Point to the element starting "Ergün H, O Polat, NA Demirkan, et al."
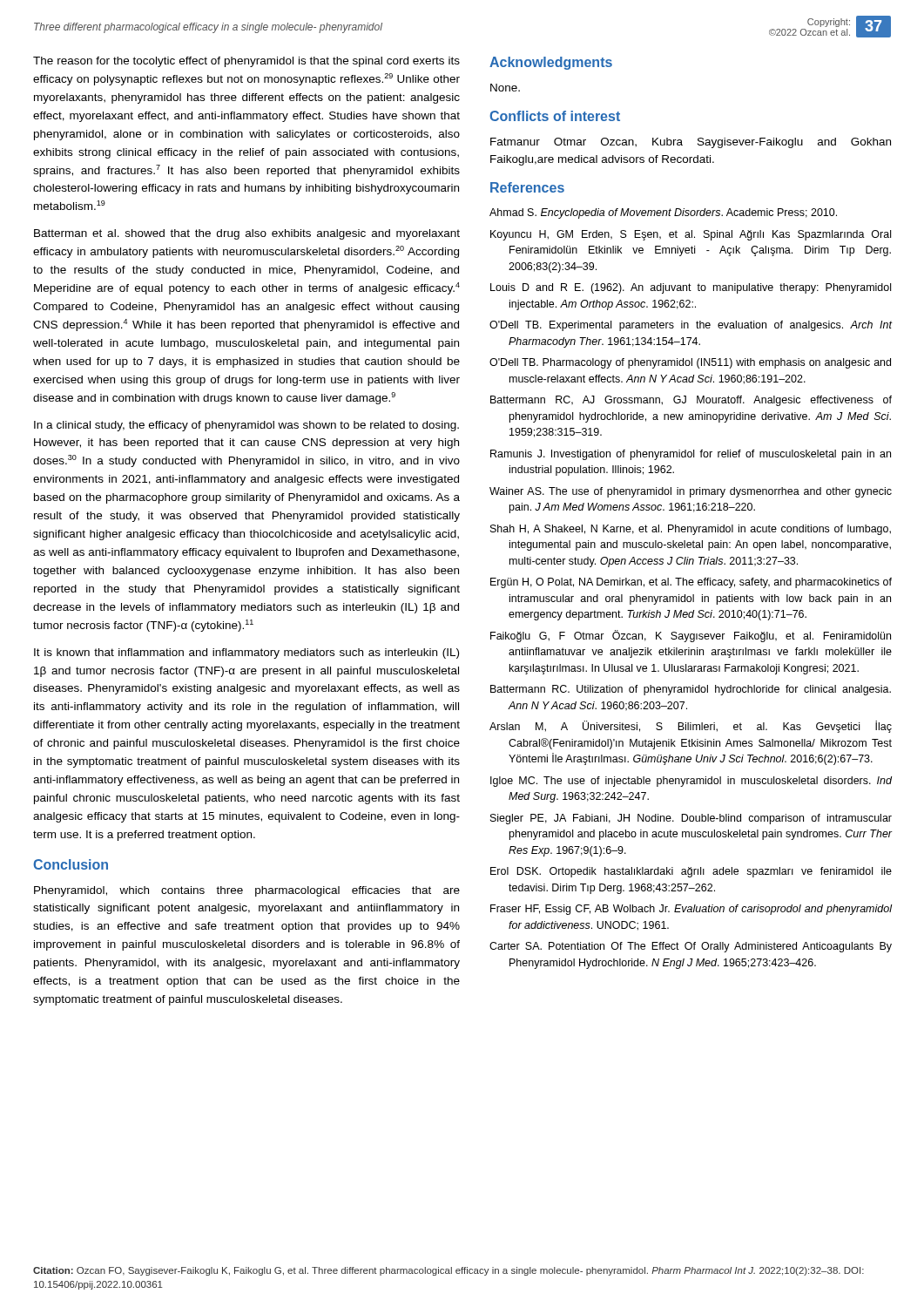The width and height of the screenshot is (924, 1307). (691, 598)
